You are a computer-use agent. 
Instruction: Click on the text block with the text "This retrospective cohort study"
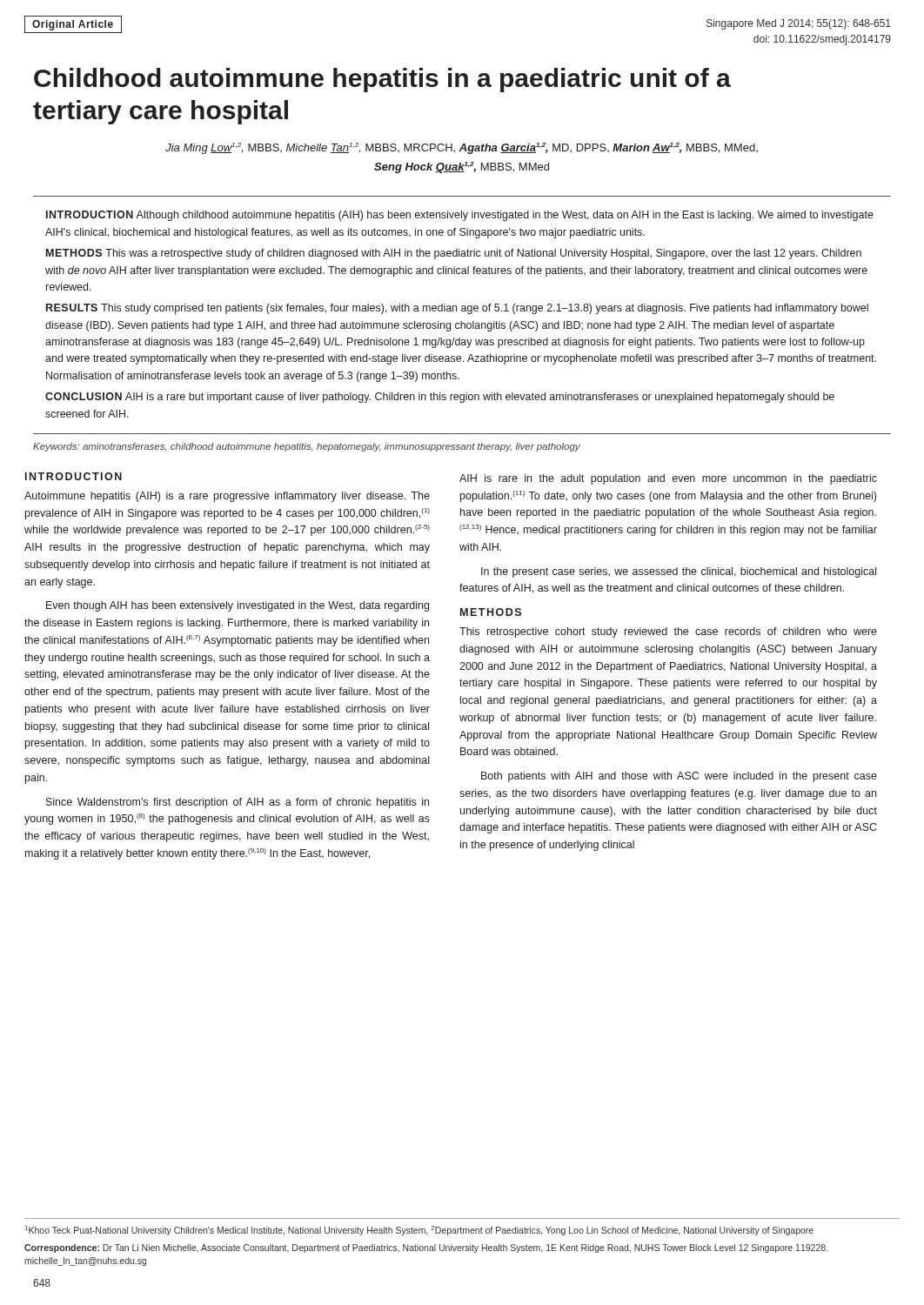[x=668, y=739]
